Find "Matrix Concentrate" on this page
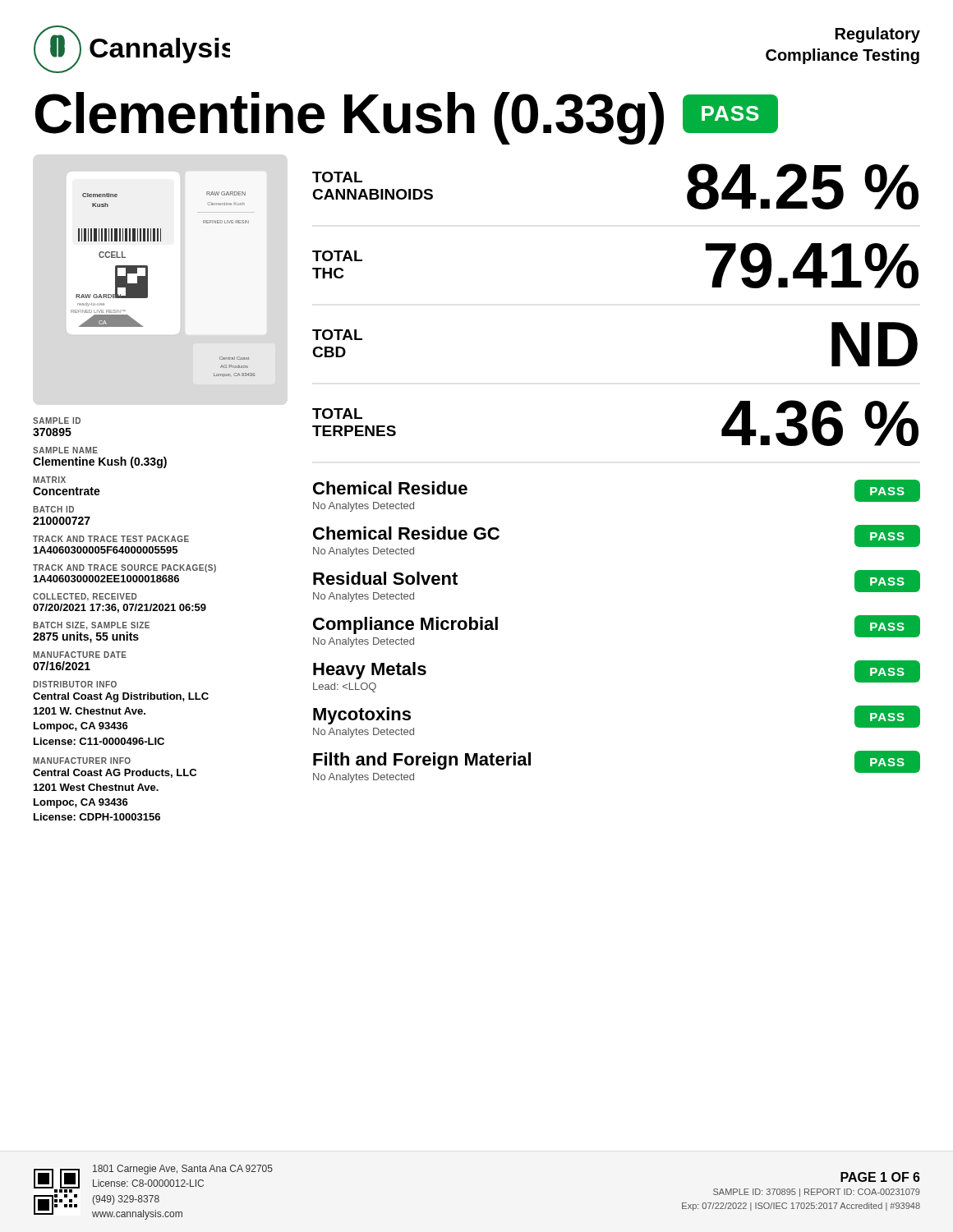The height and width of the screenshot is (1232, 953). click(49, 480)
